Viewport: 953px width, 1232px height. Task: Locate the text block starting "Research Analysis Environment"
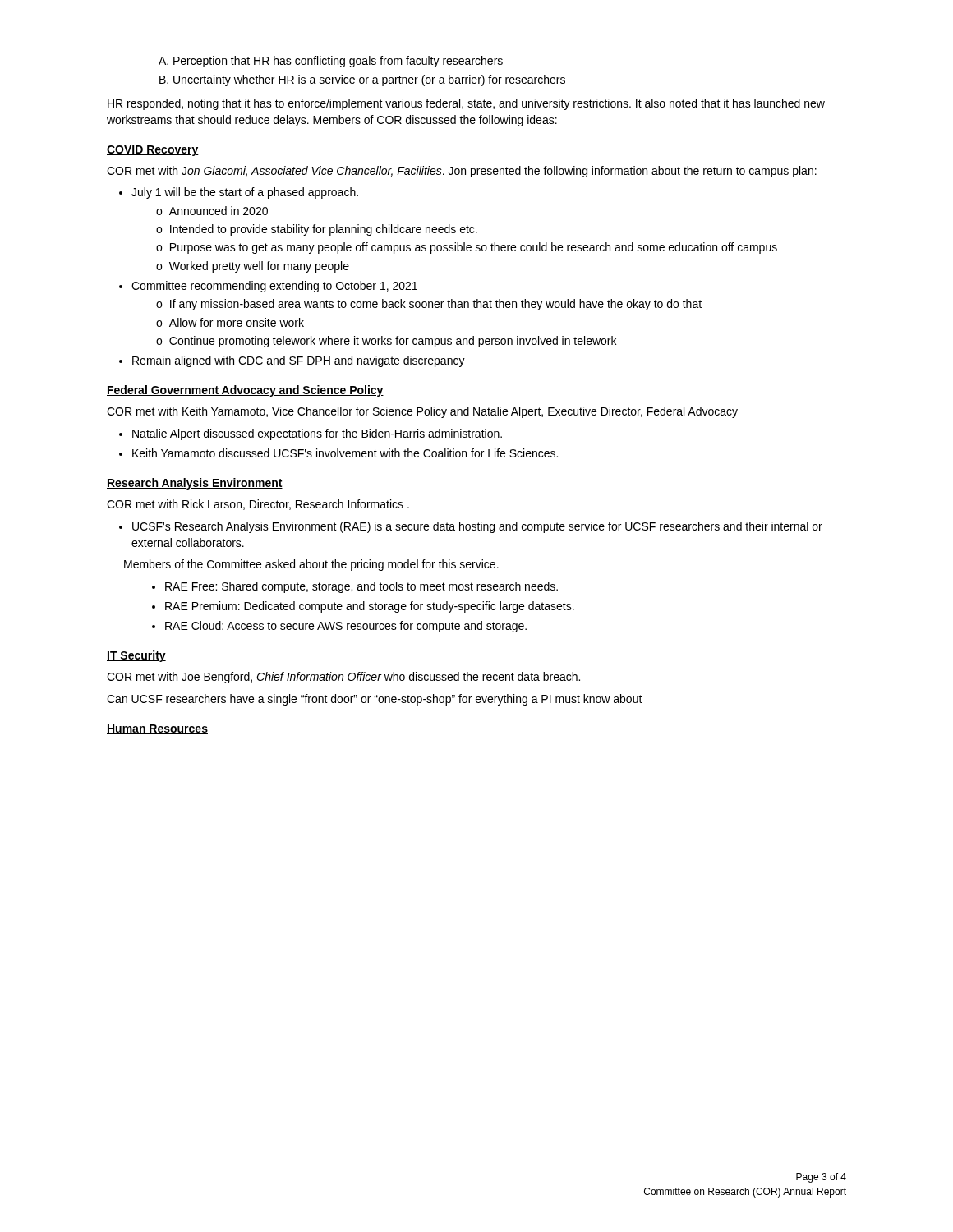pos(195,483)
